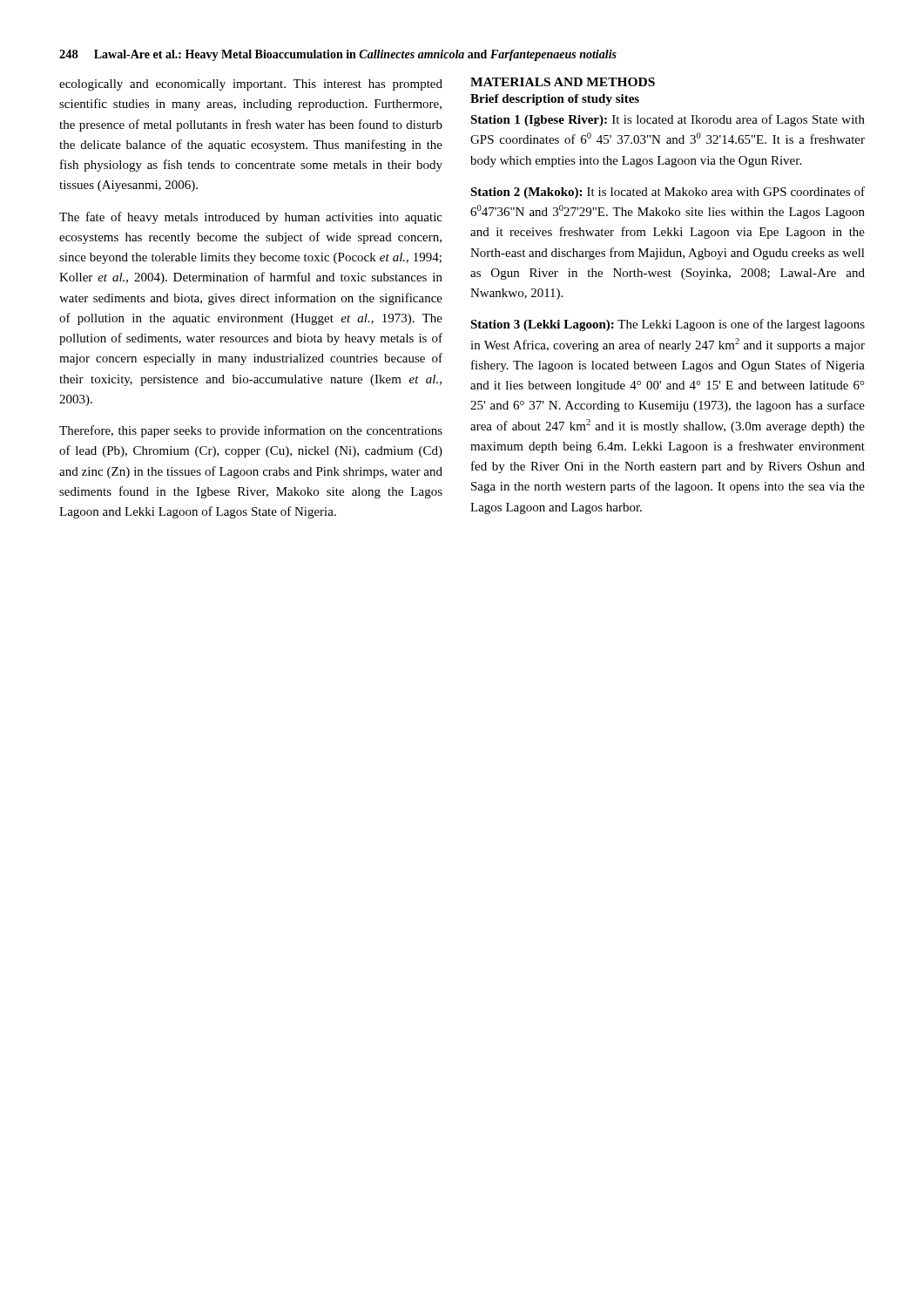
Task: Point to the text block starting "Station 2 (Makoko): It is located at"
Action: tap(668, 242)
